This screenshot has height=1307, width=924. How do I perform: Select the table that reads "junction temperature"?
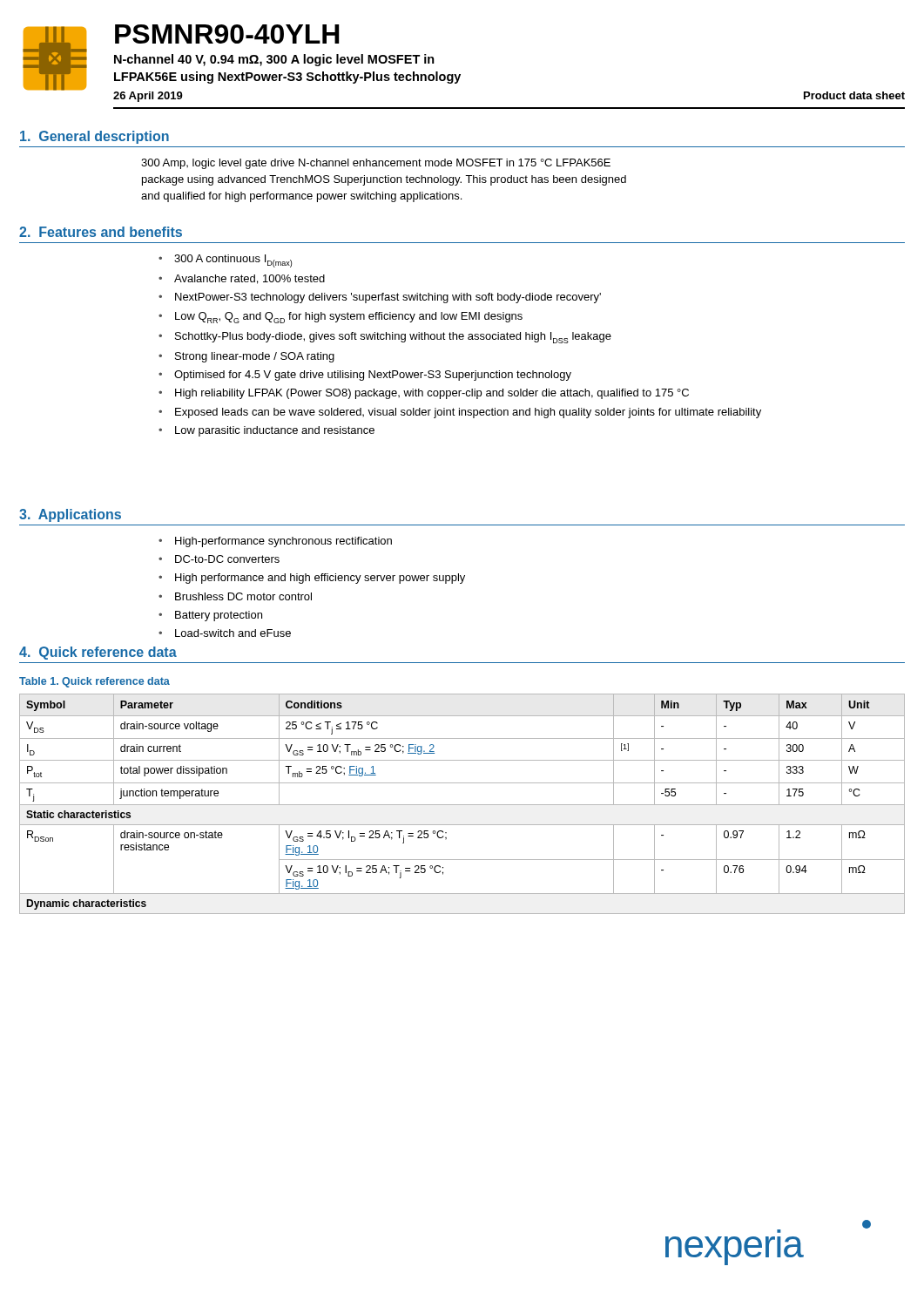pyautogui.click(x=462, y=804)
